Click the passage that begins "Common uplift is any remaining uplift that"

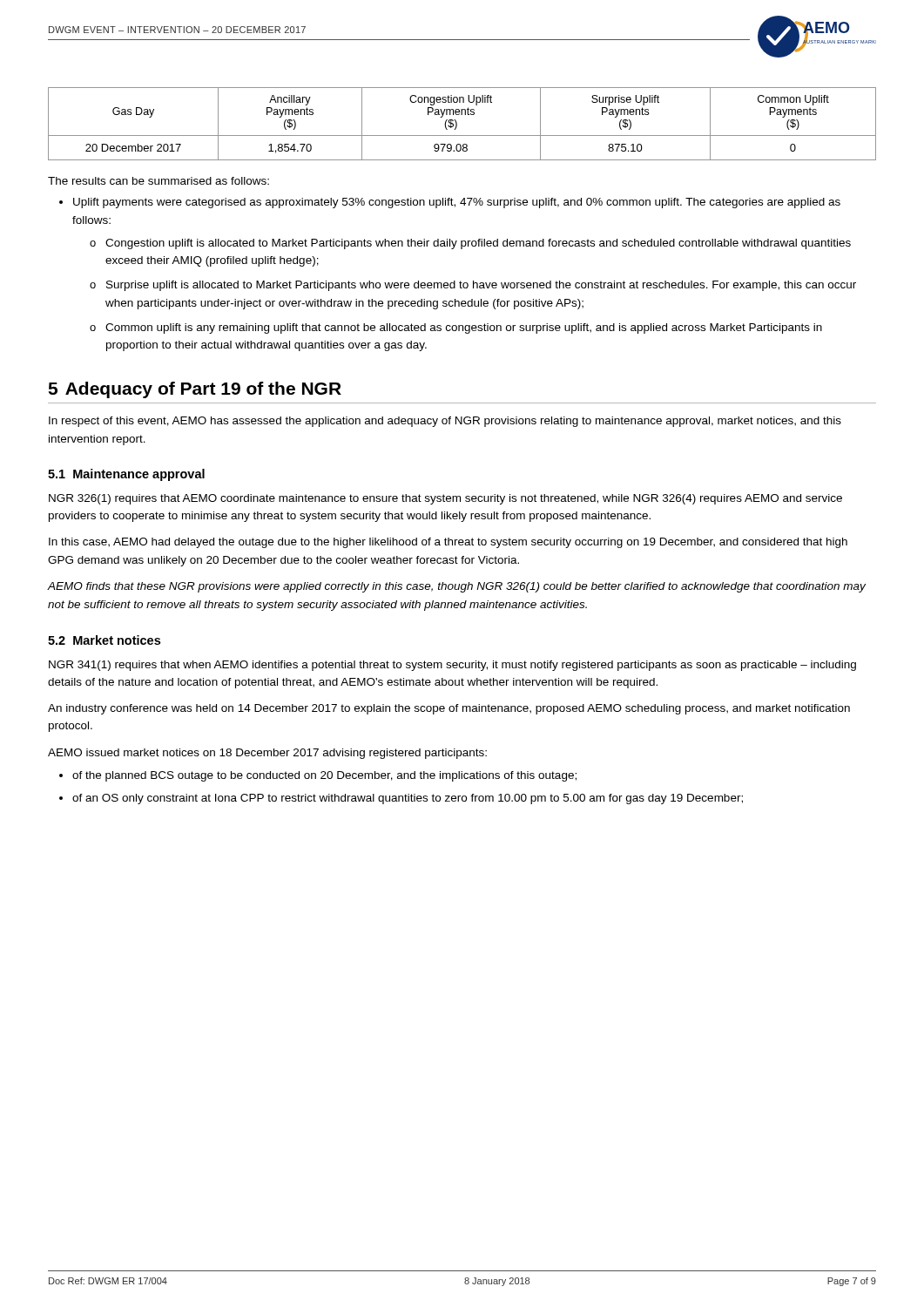[x=464, y=336]
